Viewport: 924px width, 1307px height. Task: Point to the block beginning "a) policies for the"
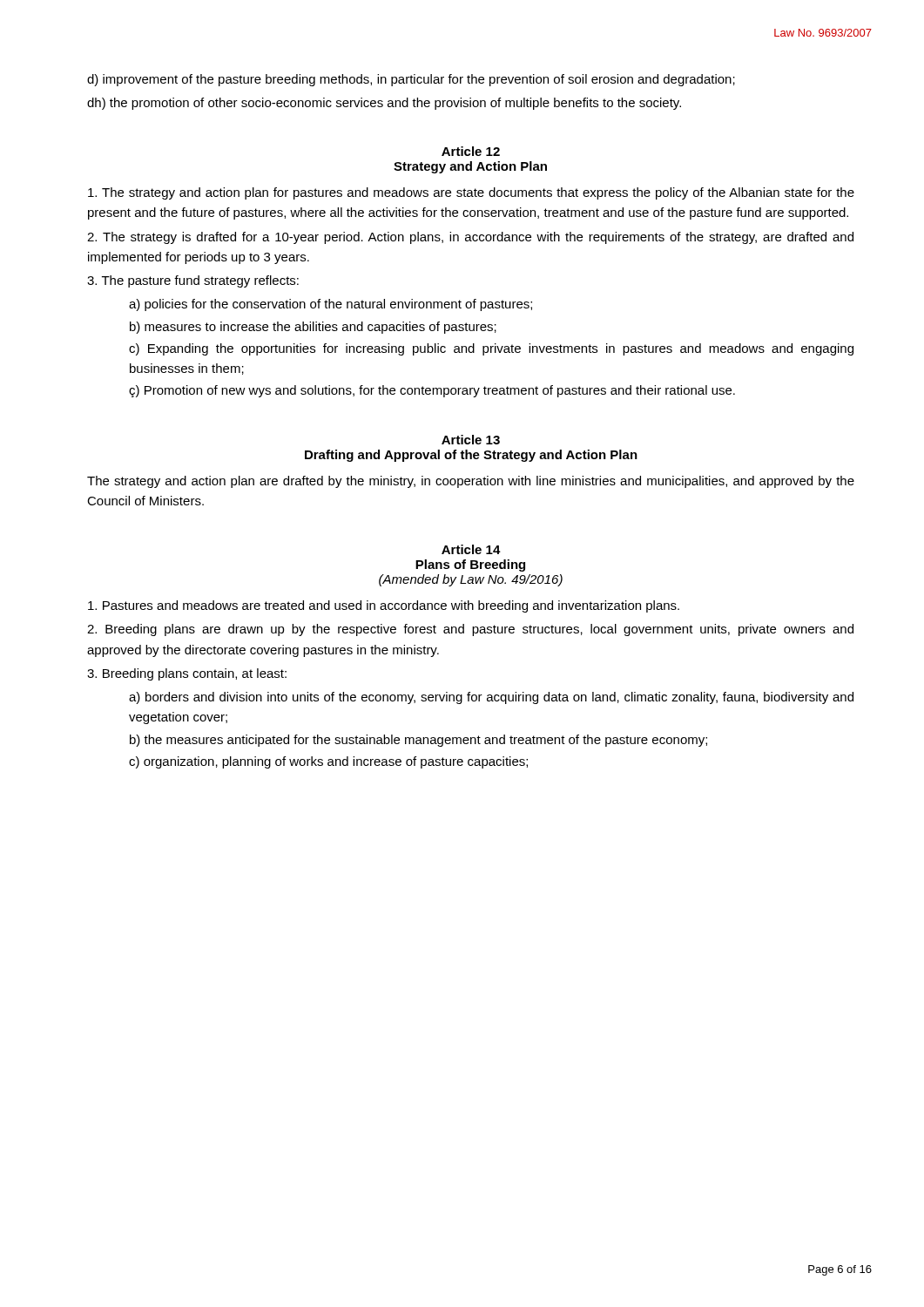tap(331, 304)
